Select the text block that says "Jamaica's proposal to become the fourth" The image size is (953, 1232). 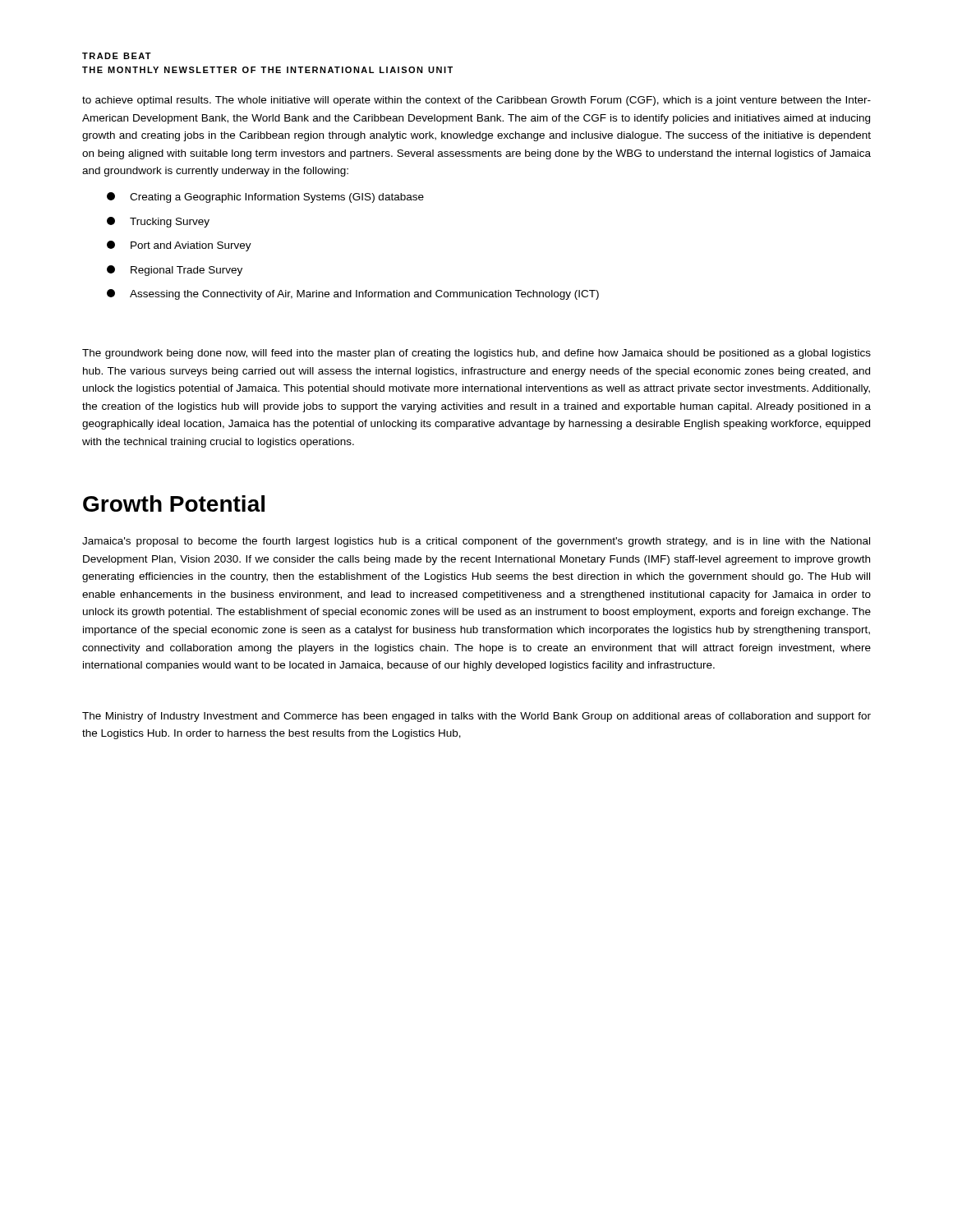click(476, 603)
